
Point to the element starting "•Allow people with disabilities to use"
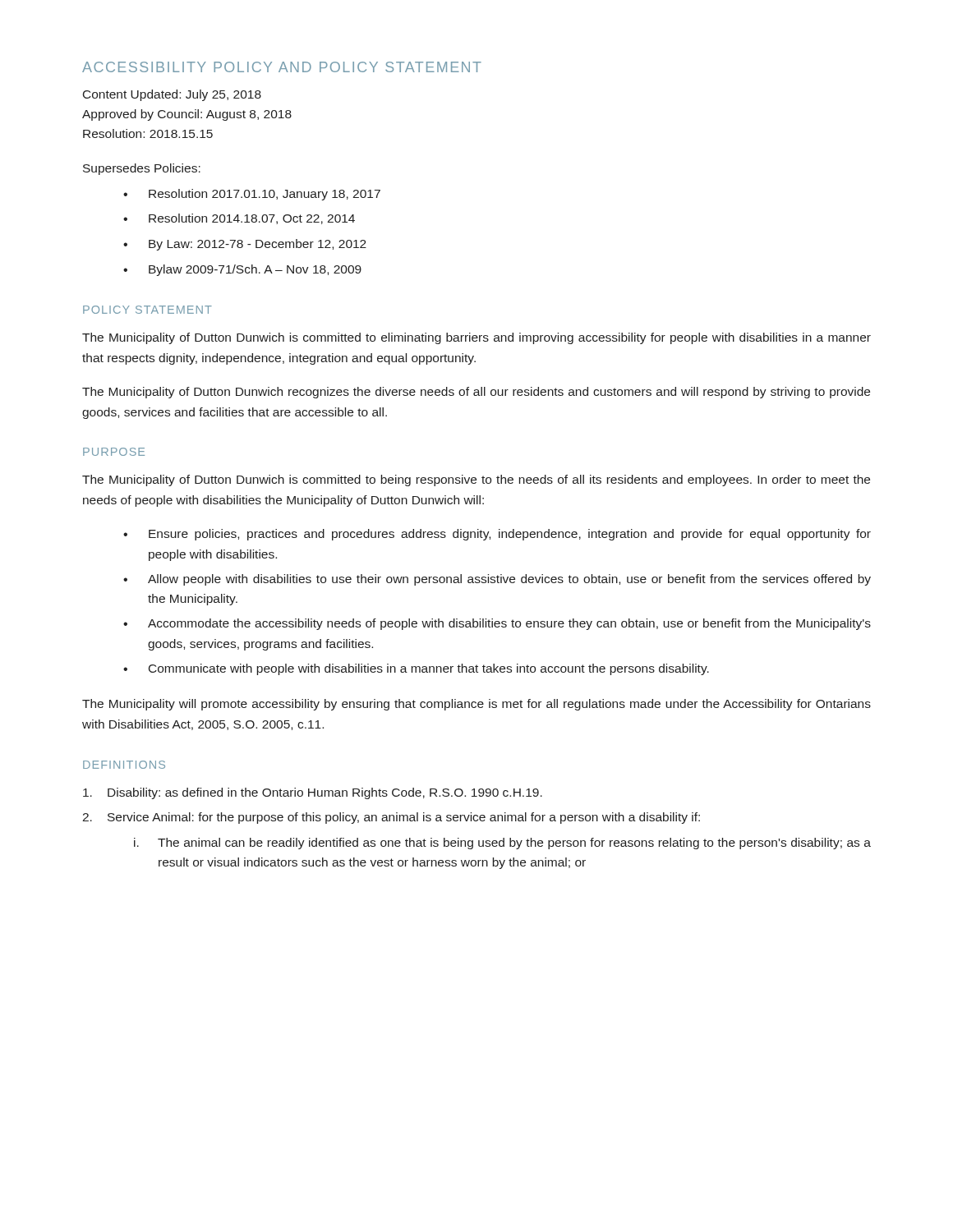(497, 589)
